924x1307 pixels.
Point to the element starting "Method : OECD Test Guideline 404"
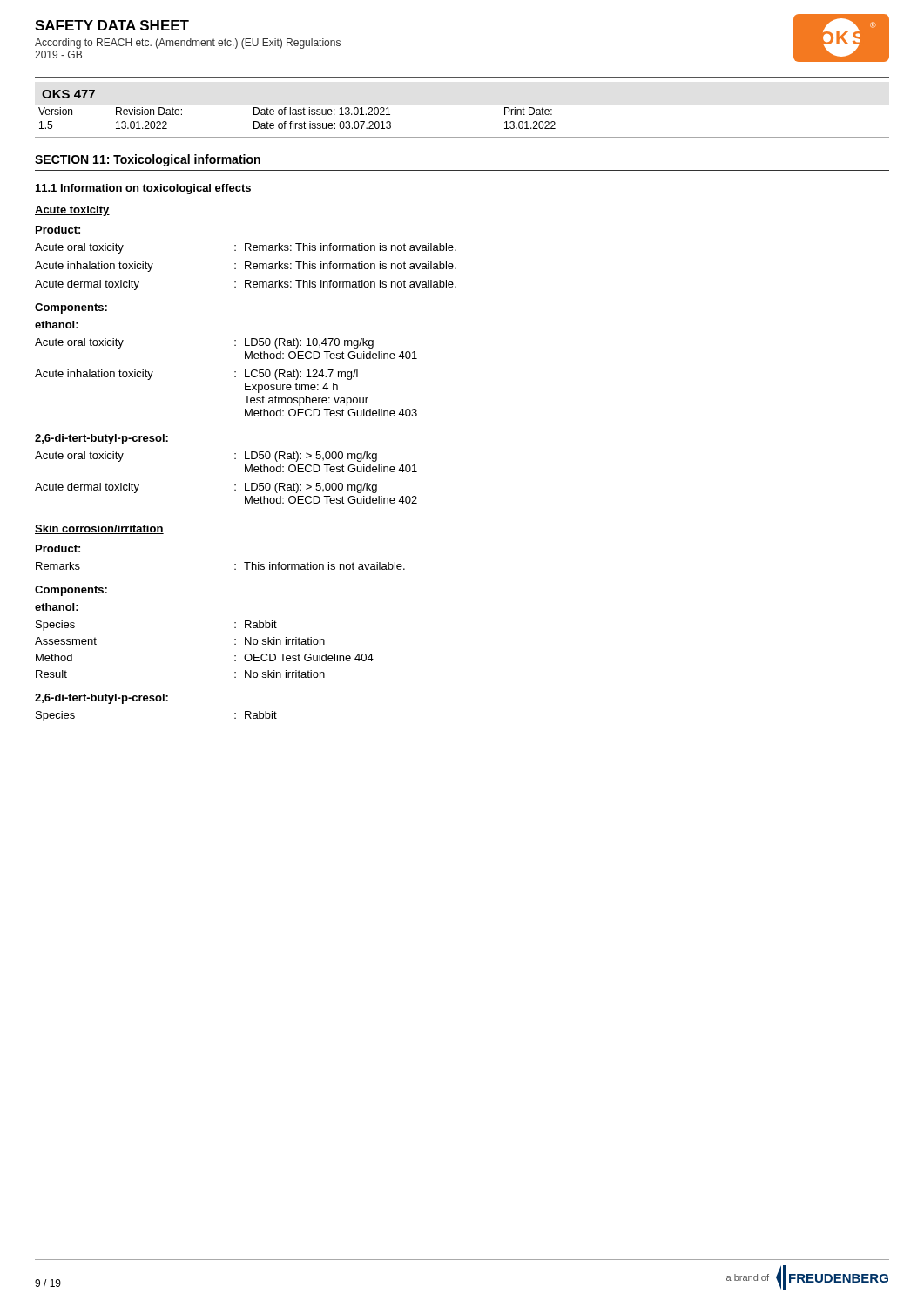coord(52,657)
